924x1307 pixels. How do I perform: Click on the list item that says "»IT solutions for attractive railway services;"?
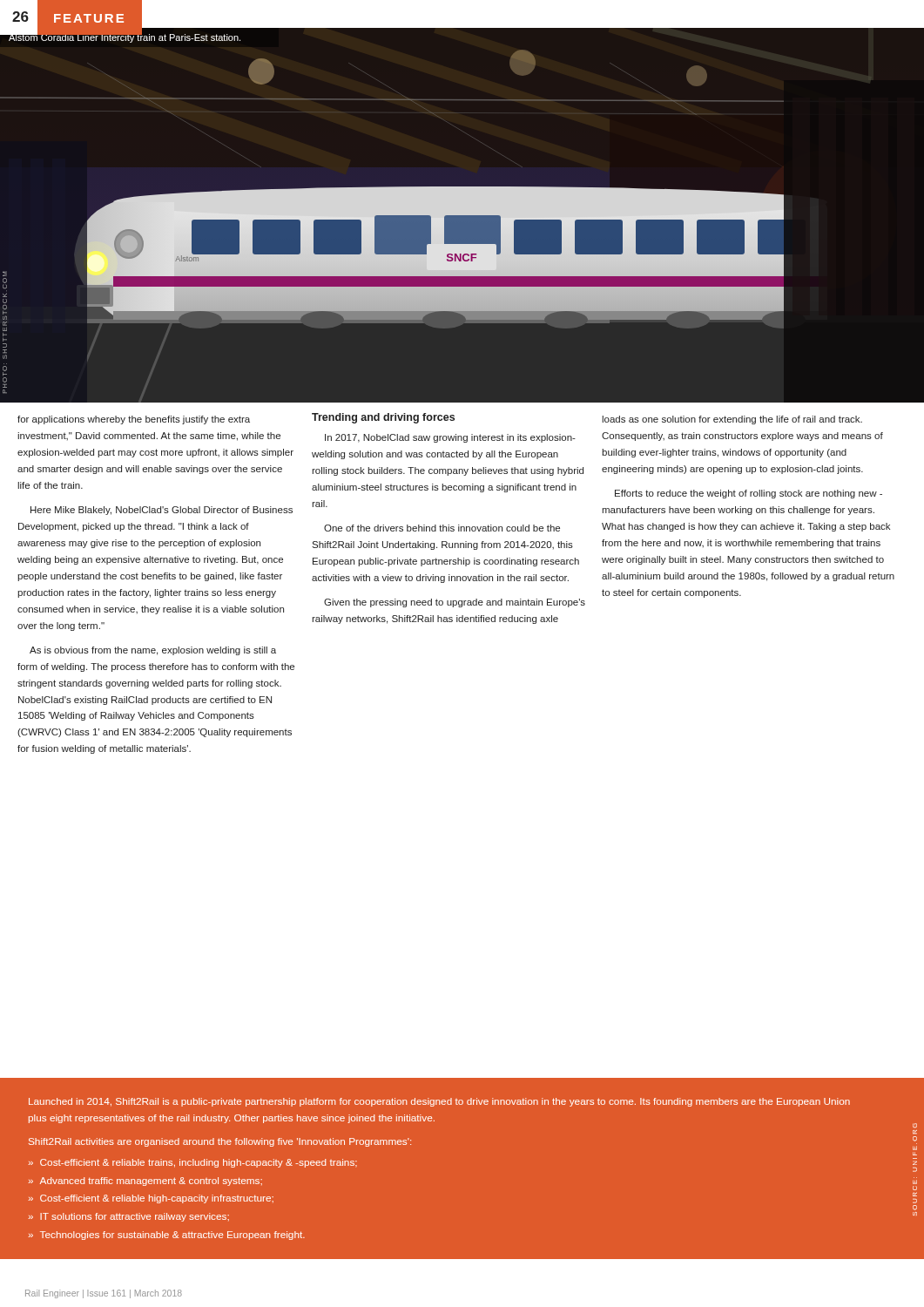129,1217
